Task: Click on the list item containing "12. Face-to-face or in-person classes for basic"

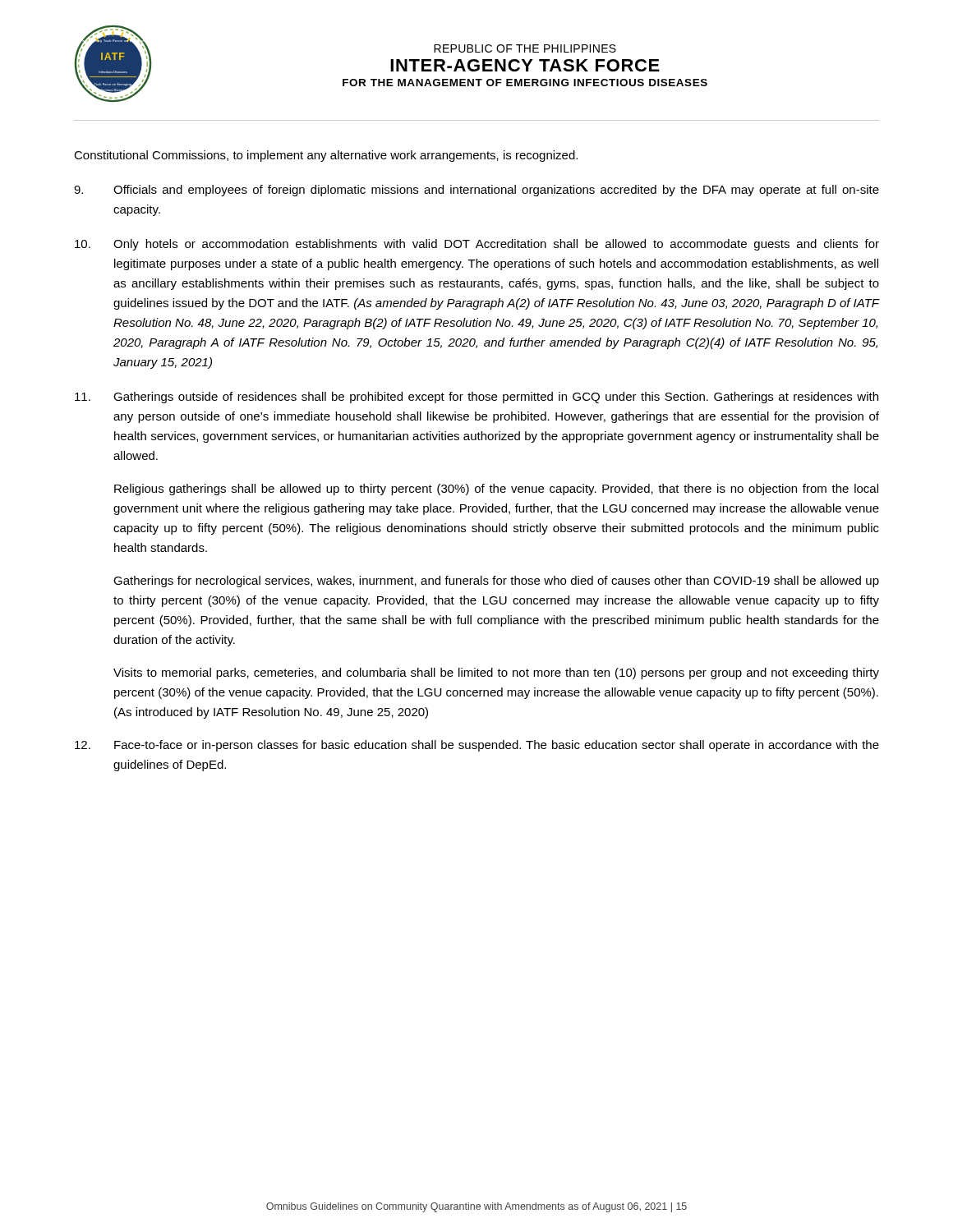Action: [476, 755]
